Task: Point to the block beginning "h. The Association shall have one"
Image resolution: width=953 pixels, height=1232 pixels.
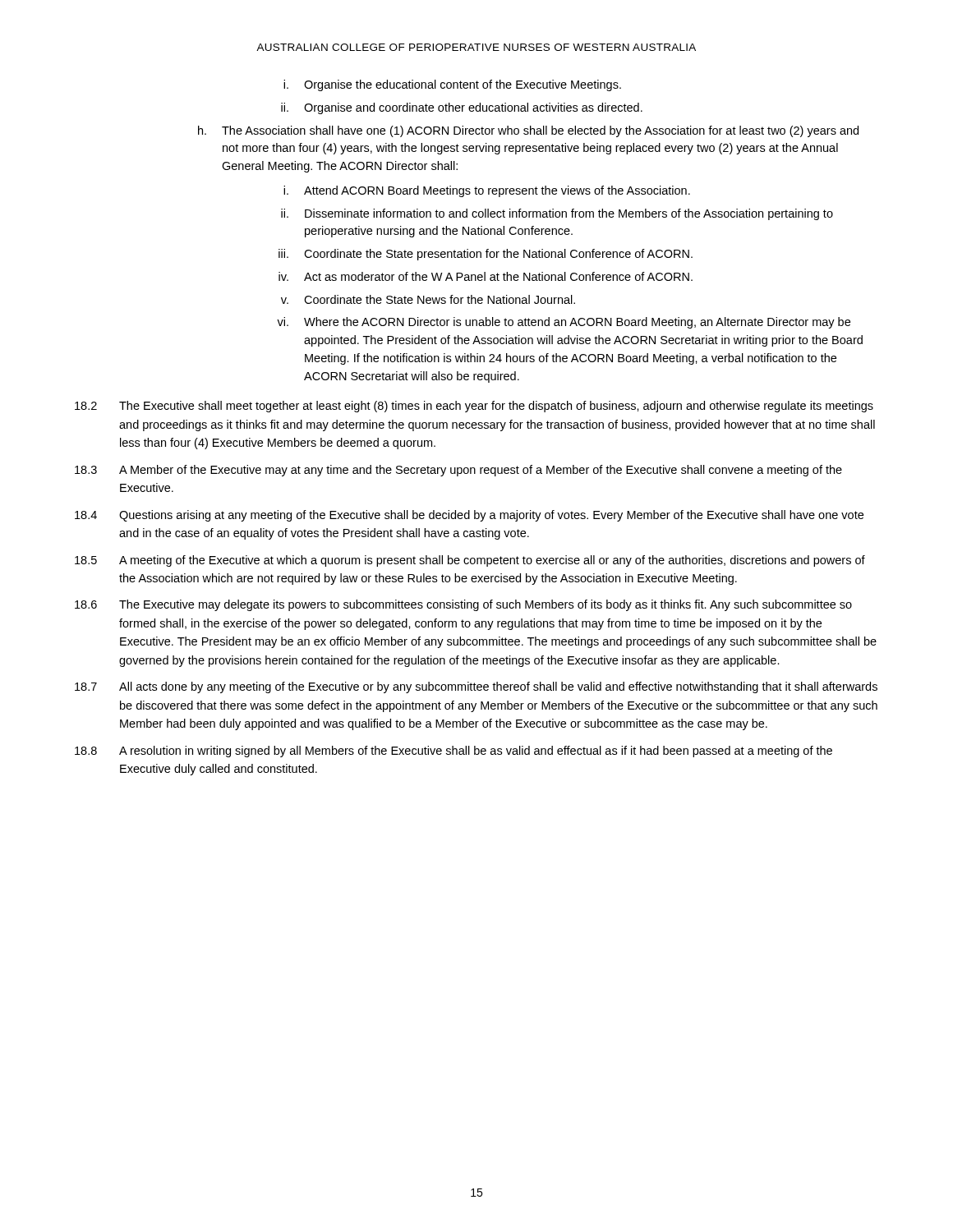Action: point(526,149)
